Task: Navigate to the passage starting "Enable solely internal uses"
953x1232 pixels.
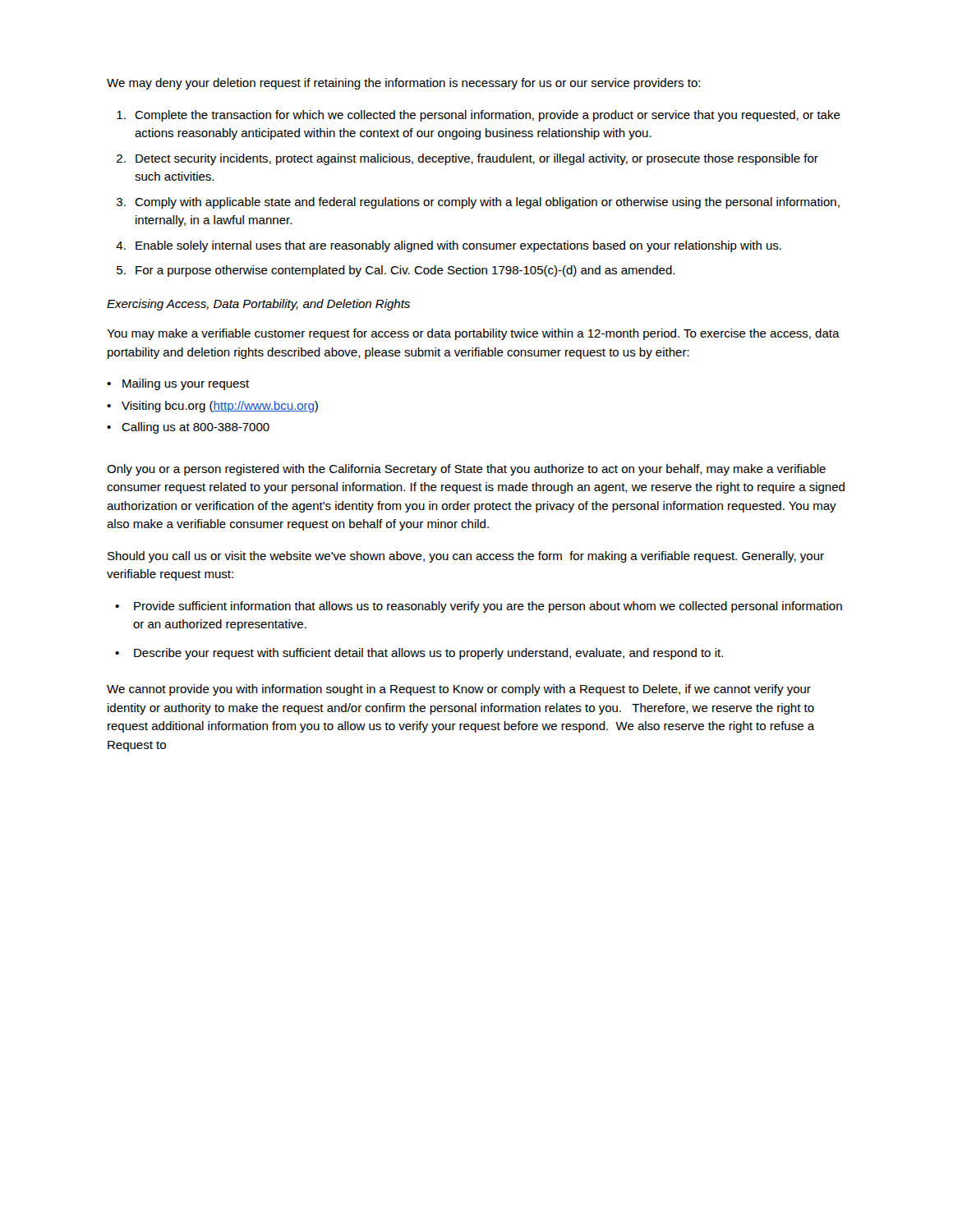Action: [x=458, y=245]
